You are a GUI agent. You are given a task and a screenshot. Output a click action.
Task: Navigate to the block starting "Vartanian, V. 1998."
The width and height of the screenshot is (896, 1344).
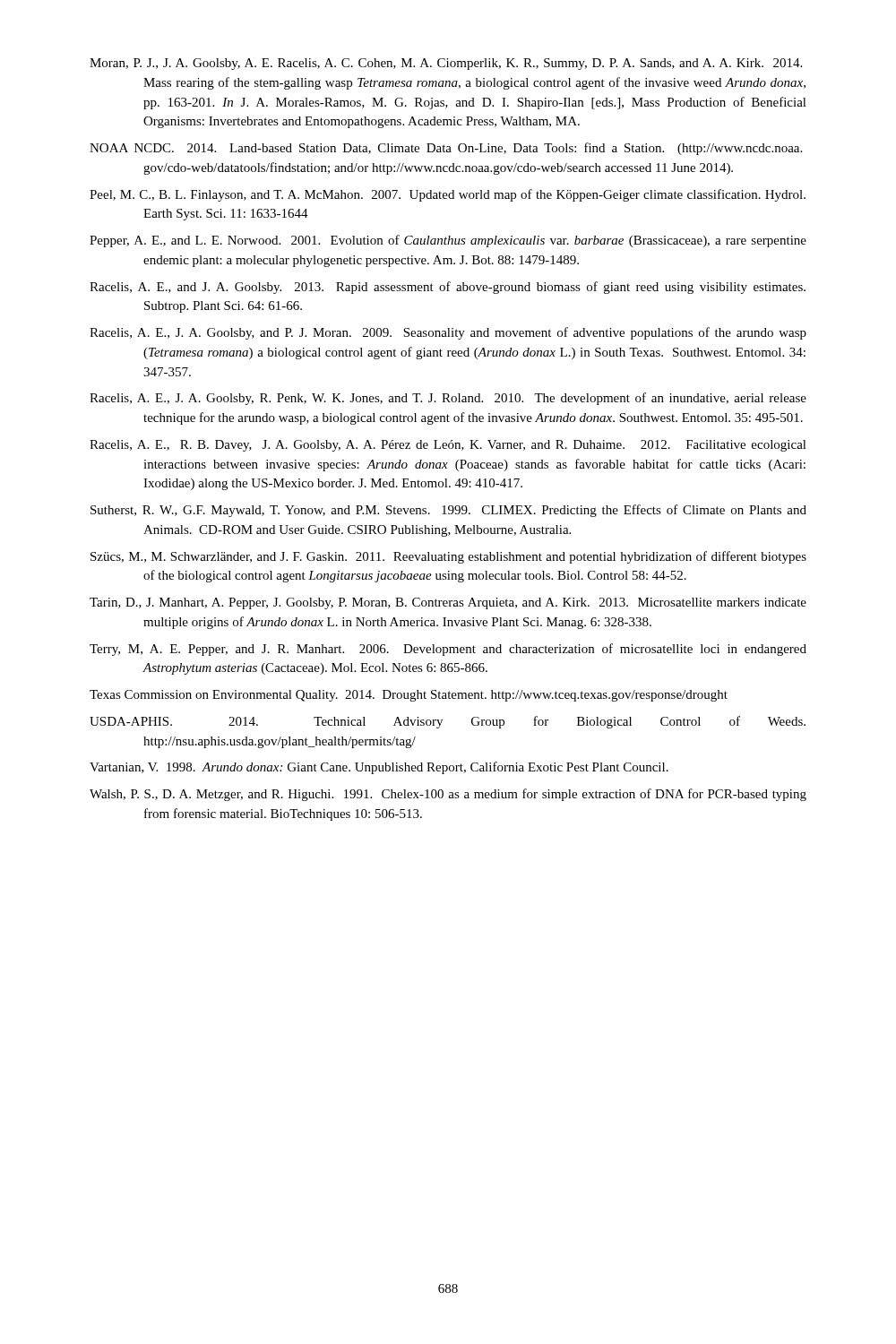click(x=379, y=767)
